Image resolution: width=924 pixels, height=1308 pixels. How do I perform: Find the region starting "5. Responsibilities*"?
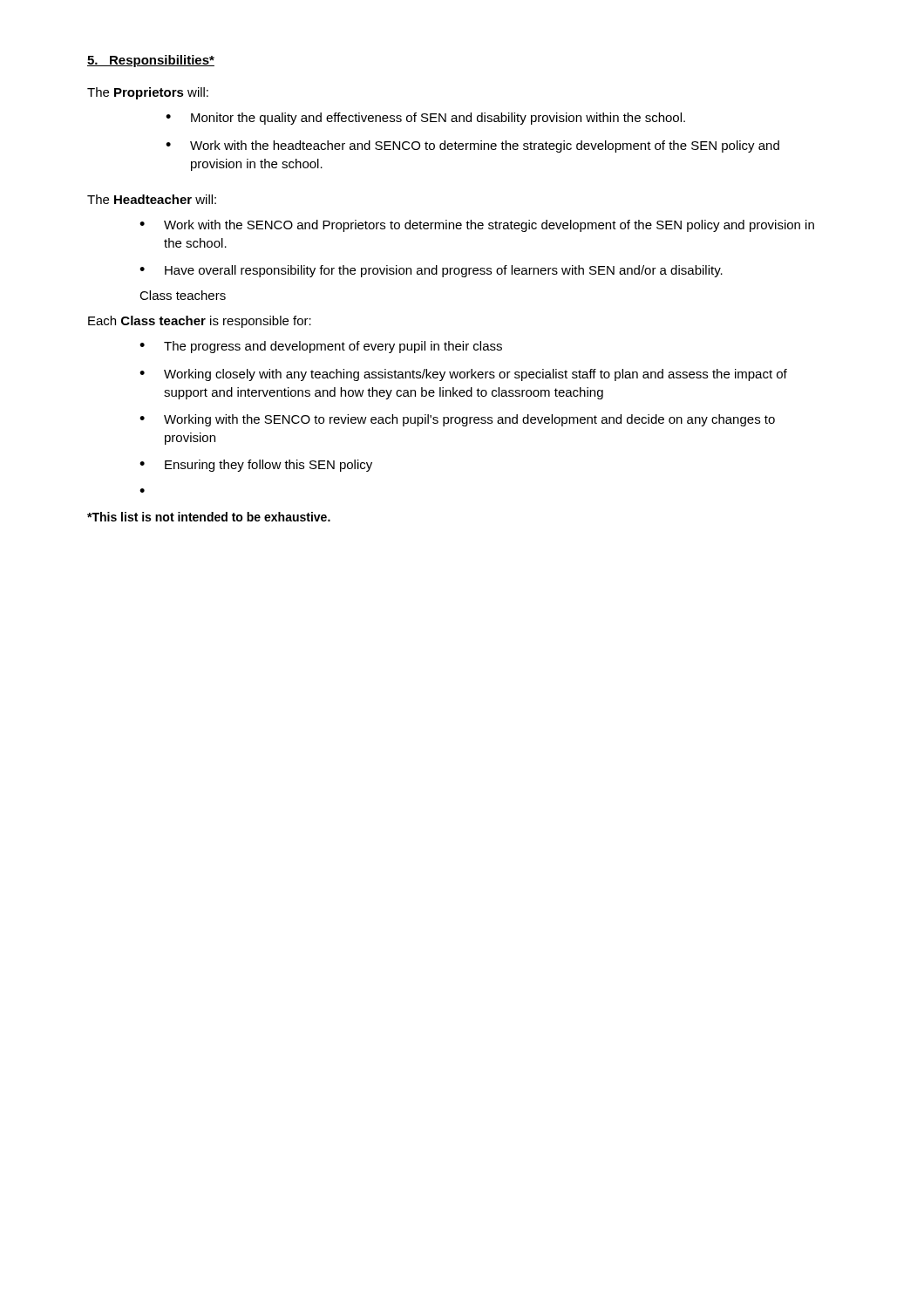[x=151, y=60]
